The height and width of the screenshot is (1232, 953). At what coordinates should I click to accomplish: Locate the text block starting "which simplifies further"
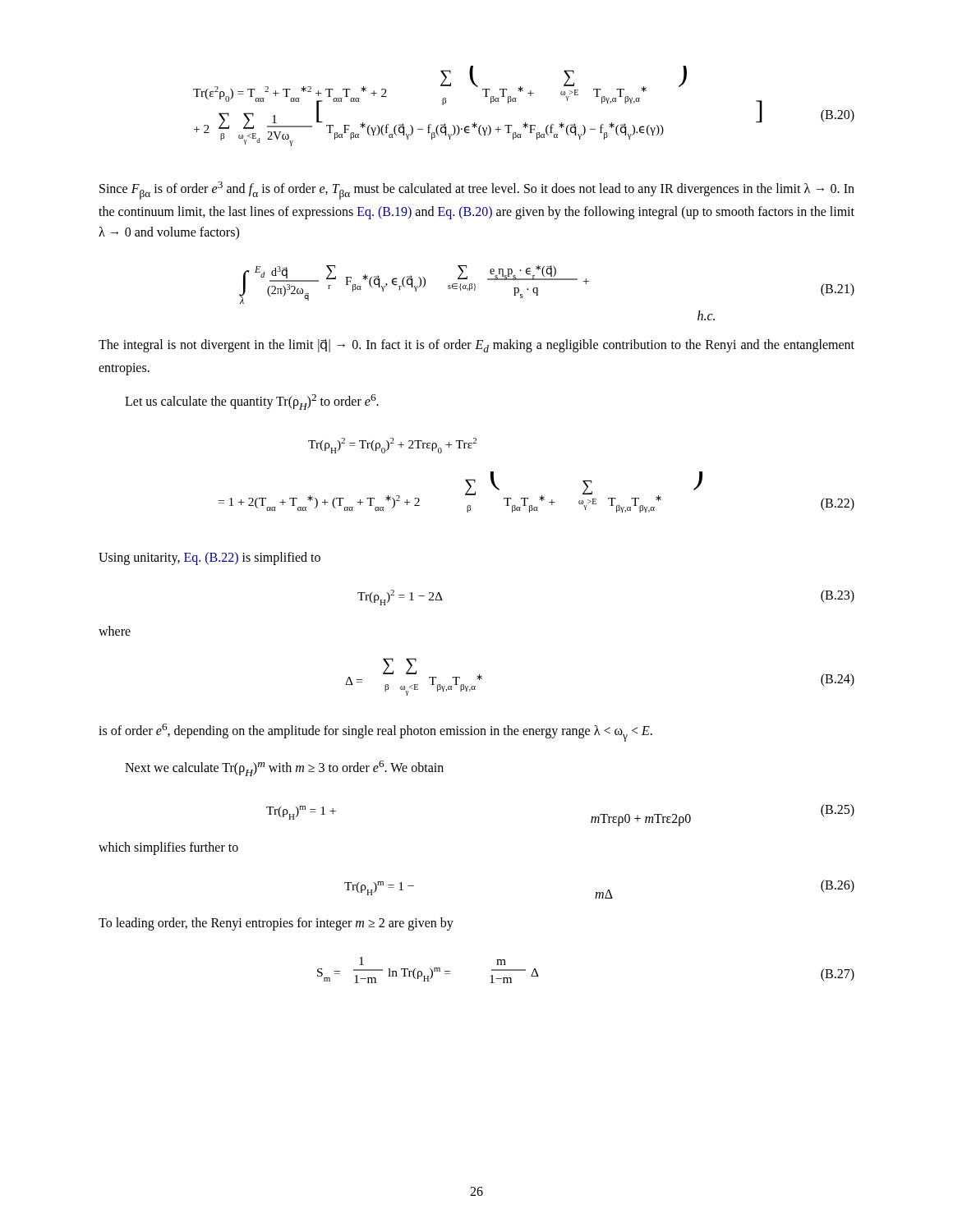point(168,847)
